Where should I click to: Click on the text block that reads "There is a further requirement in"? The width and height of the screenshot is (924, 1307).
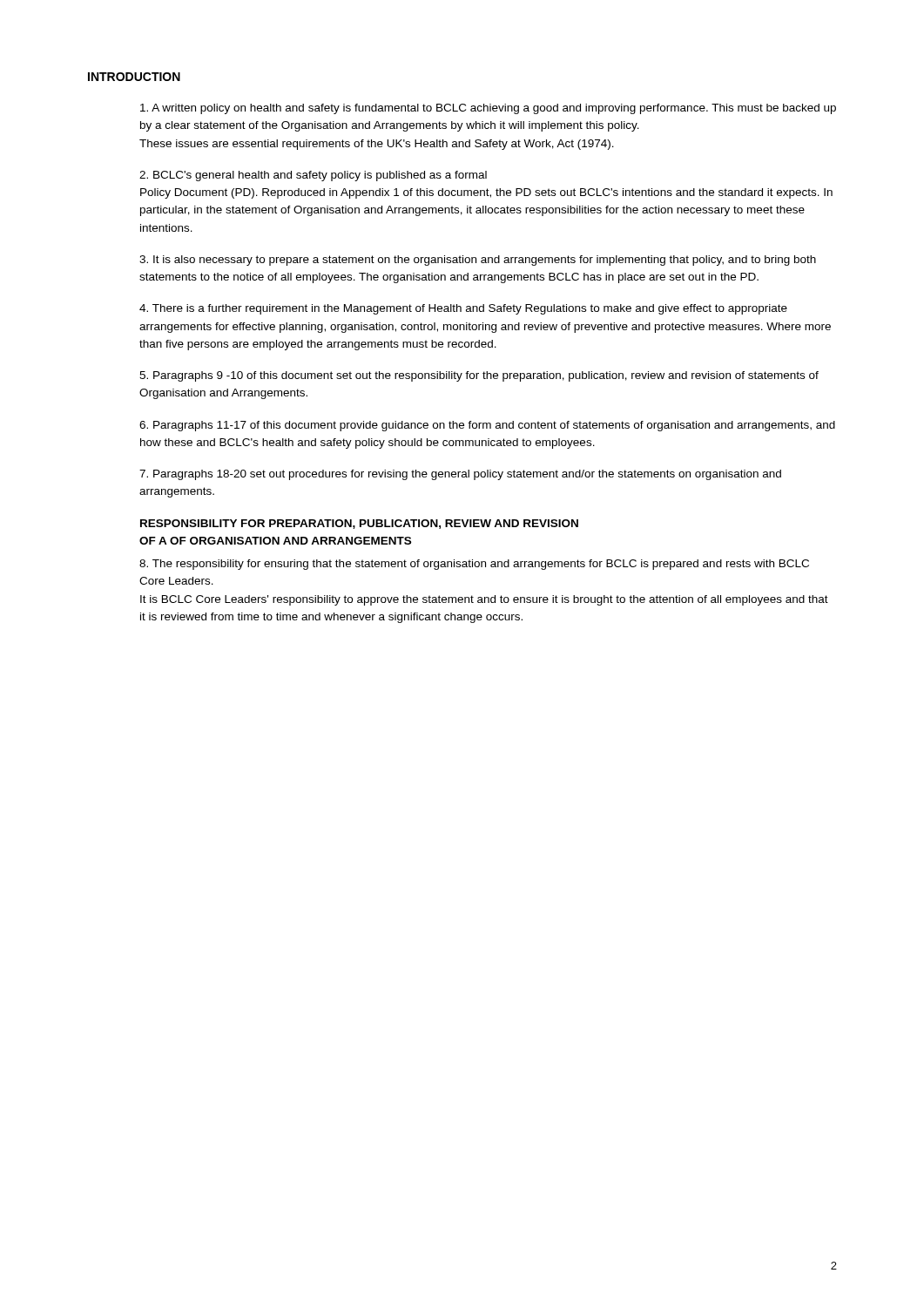click(x=485, y=326)
